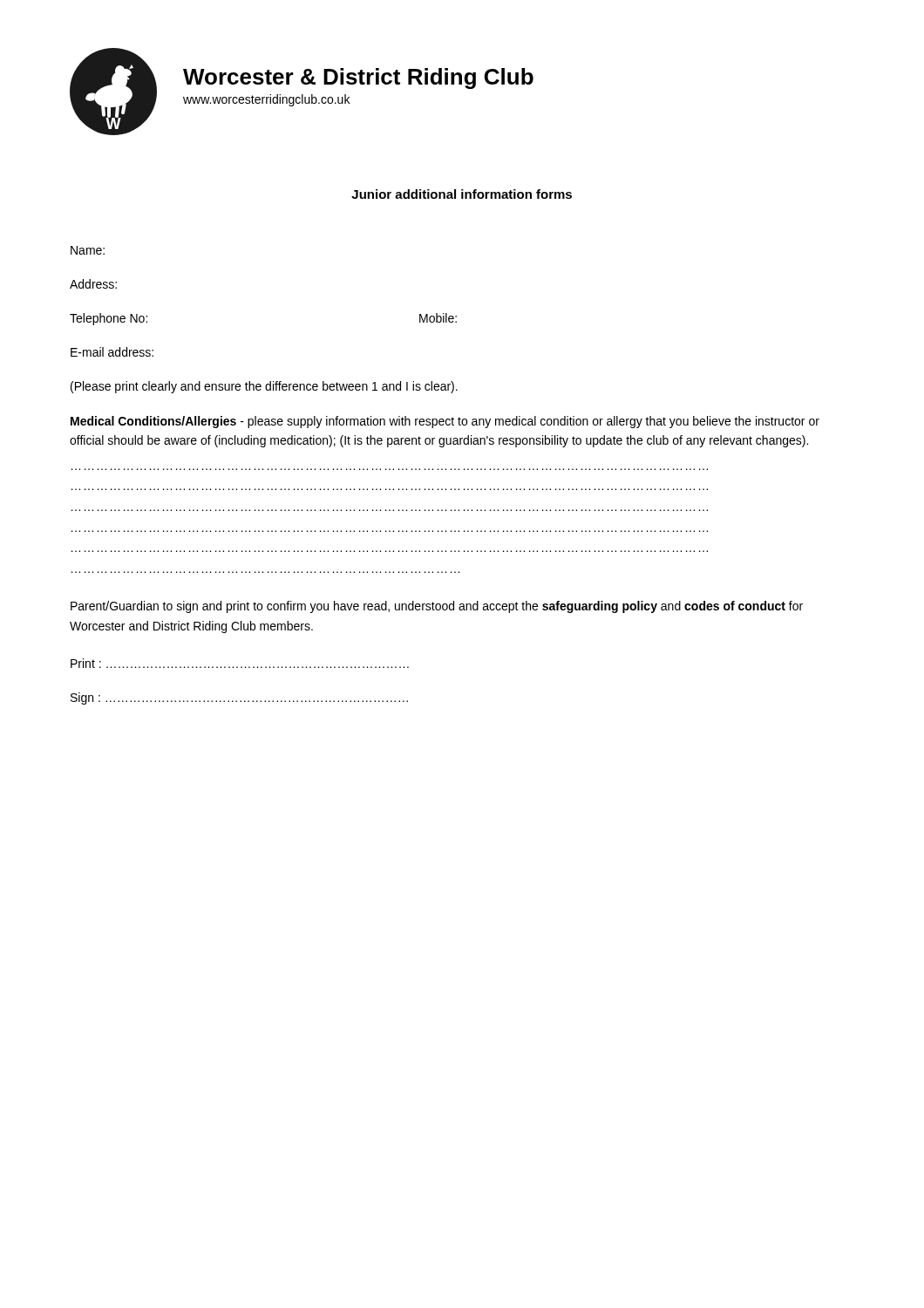Locate the text block that reads "(Please print clearly and ensure the"
924x1308 pixels.
(264, 386)
